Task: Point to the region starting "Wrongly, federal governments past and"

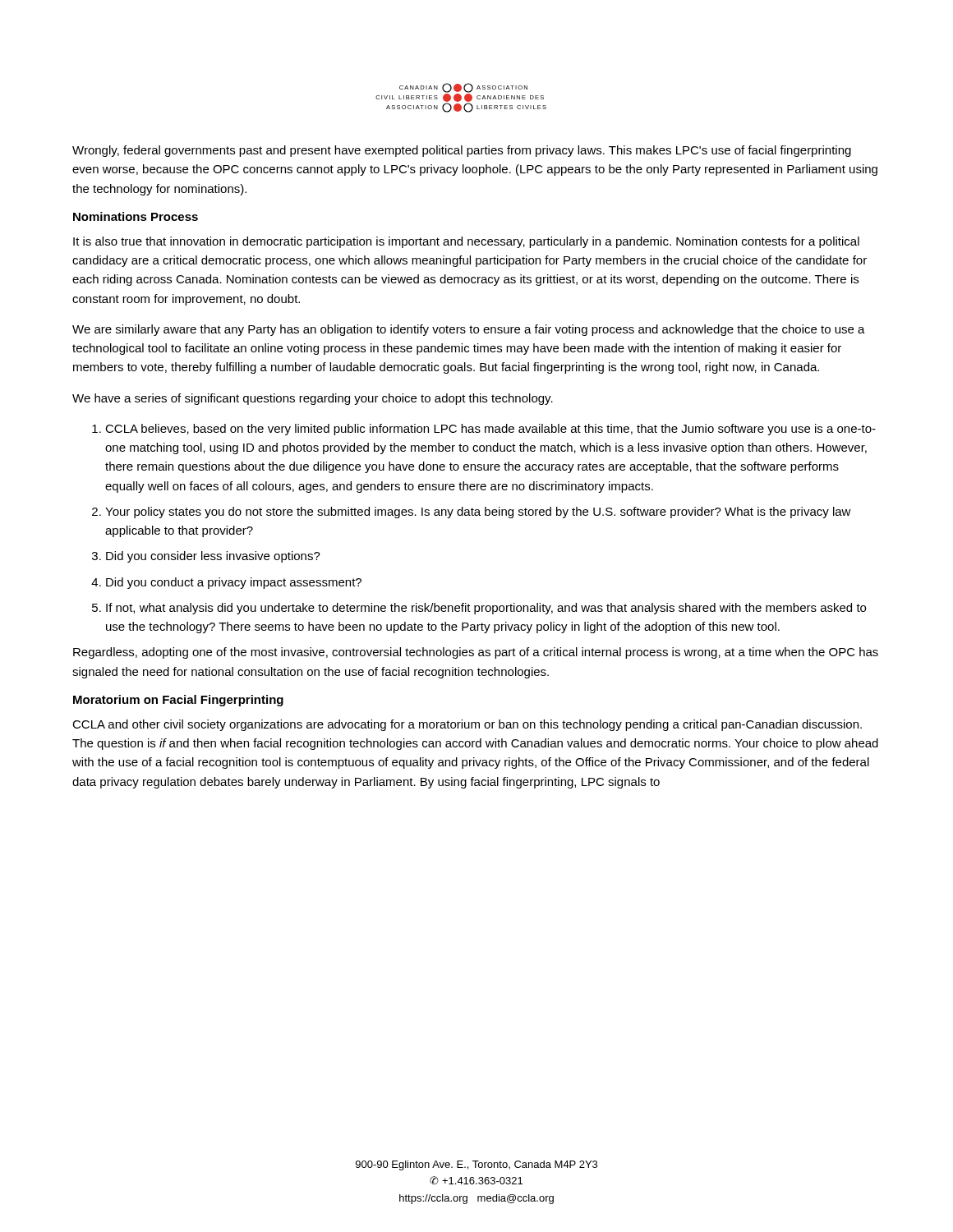Action: pyautogui.click(x=475, y=169)
